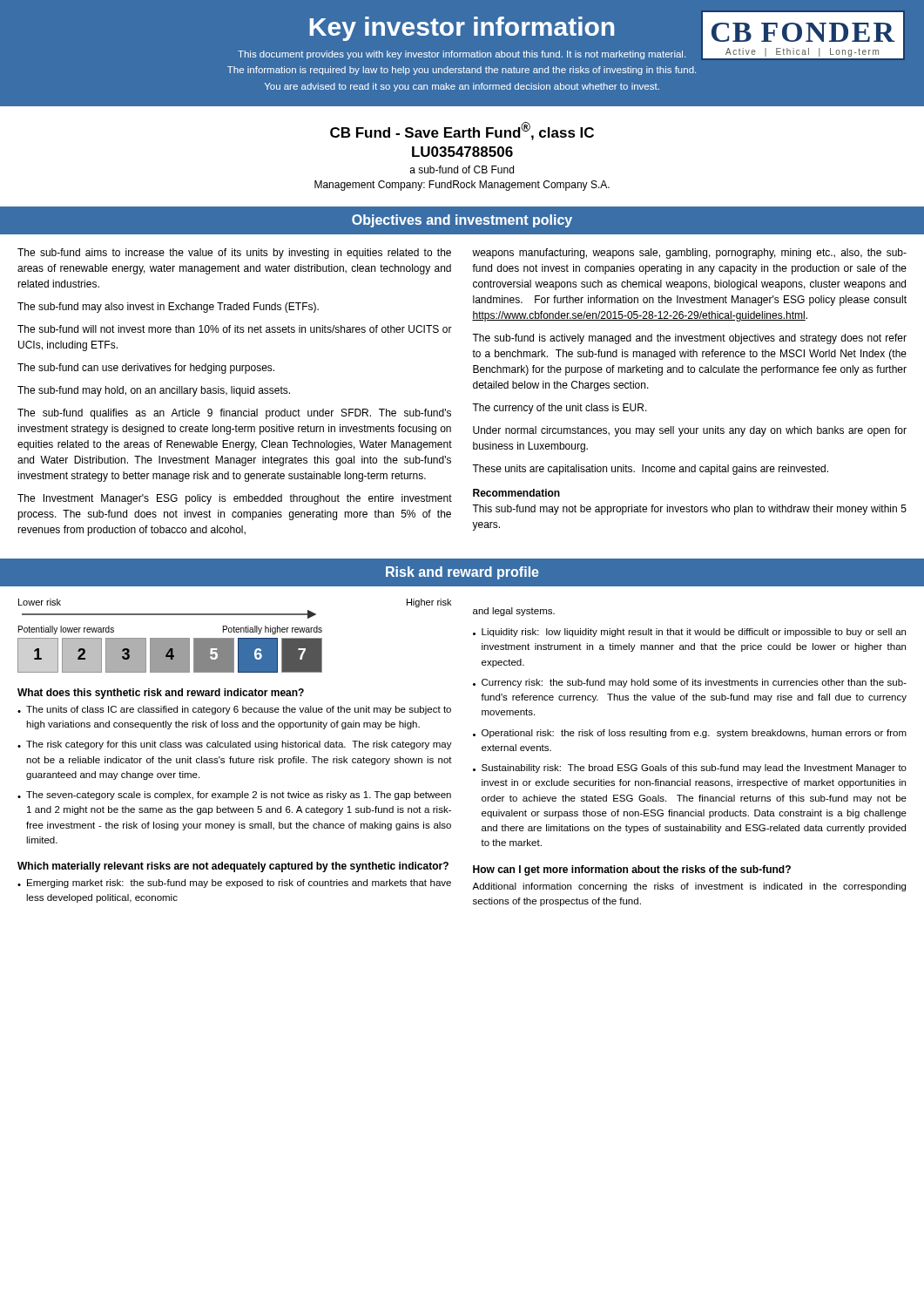Navigate to the region starting "These units are"
Screen dimensions: 1307x924
[651, 469]
